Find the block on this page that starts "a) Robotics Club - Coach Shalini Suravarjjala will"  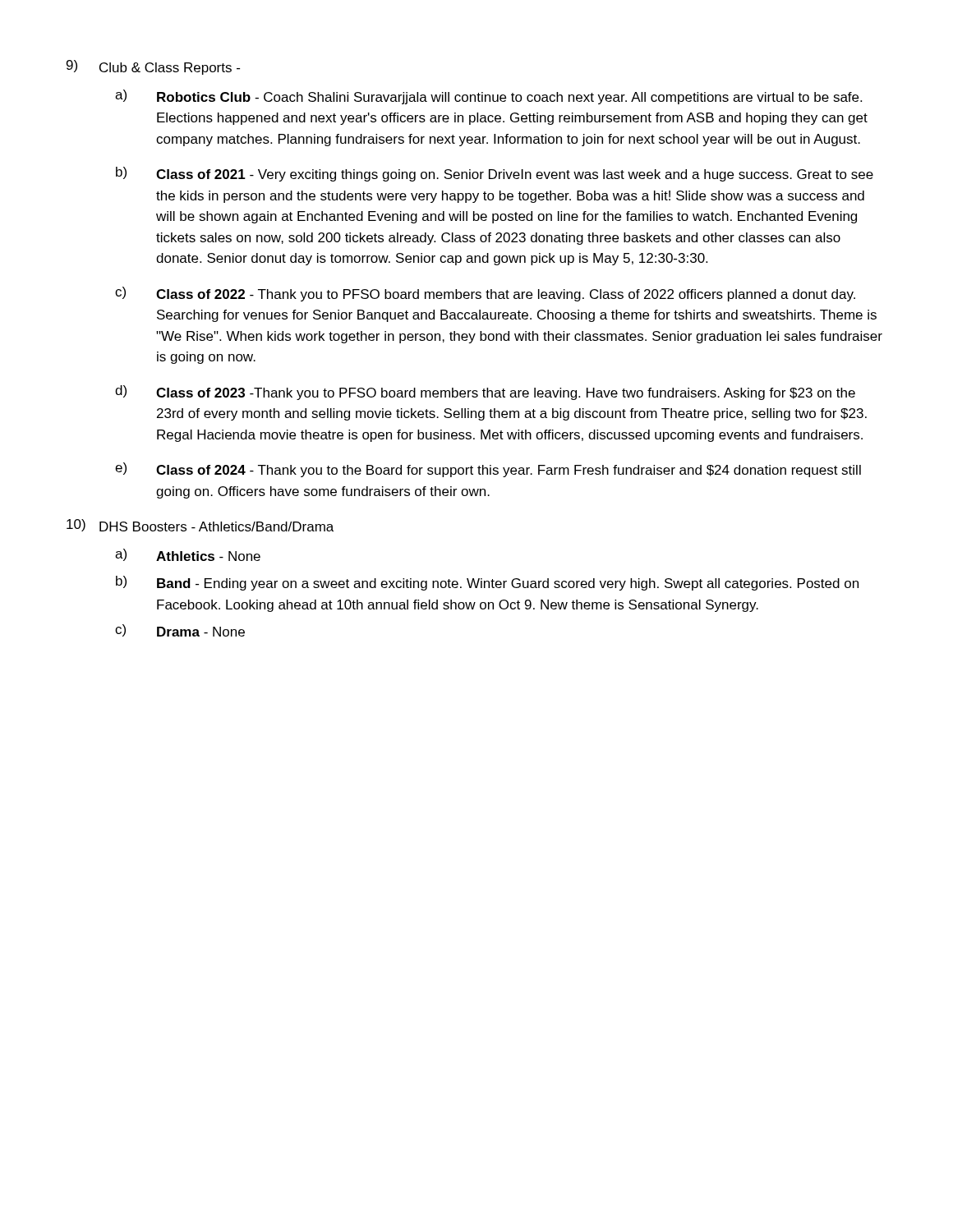pyautogui.click(x=501, y=118)
